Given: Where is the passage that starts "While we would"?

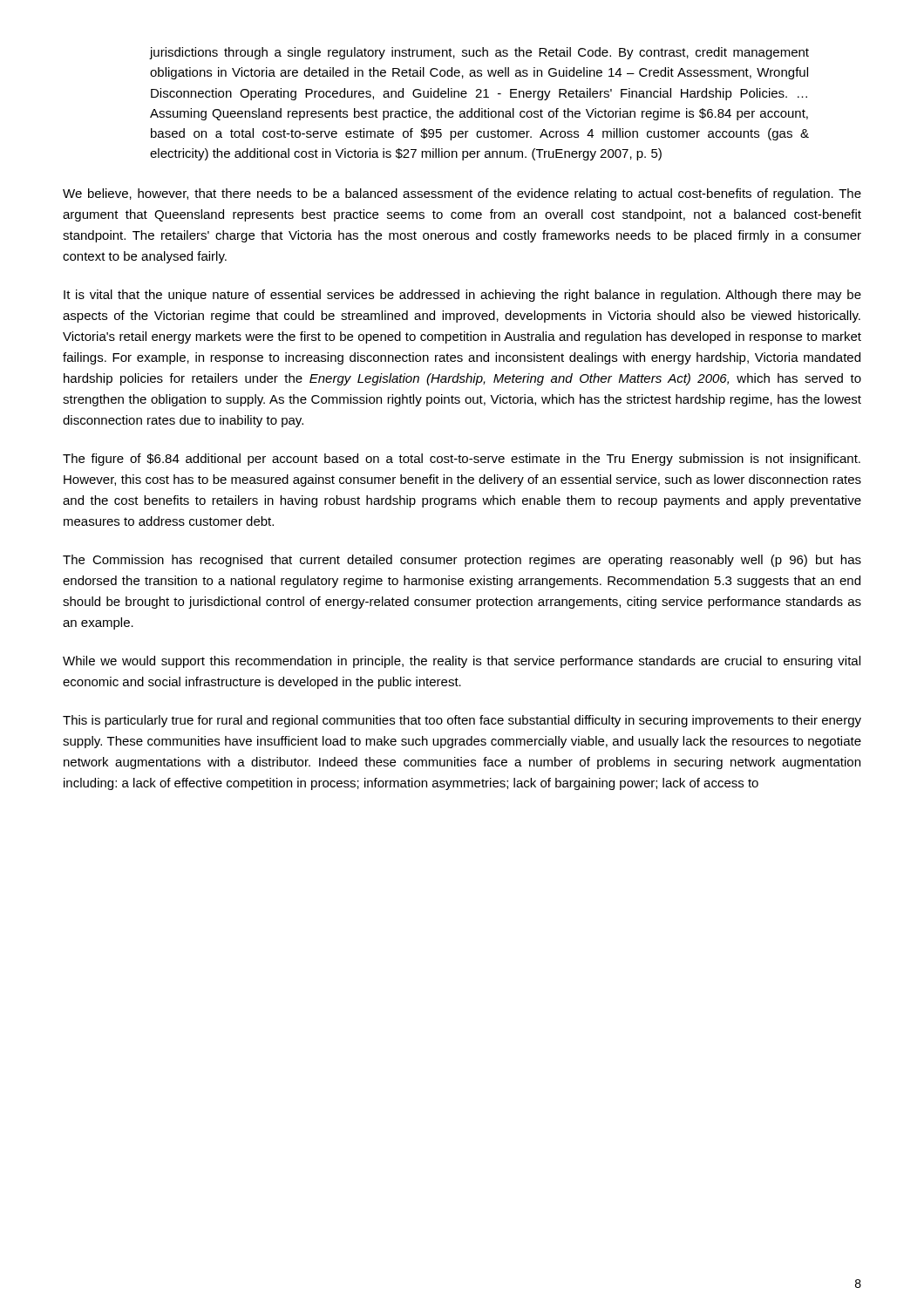Looking at the screenshot, I should click(x=462, y=671).
